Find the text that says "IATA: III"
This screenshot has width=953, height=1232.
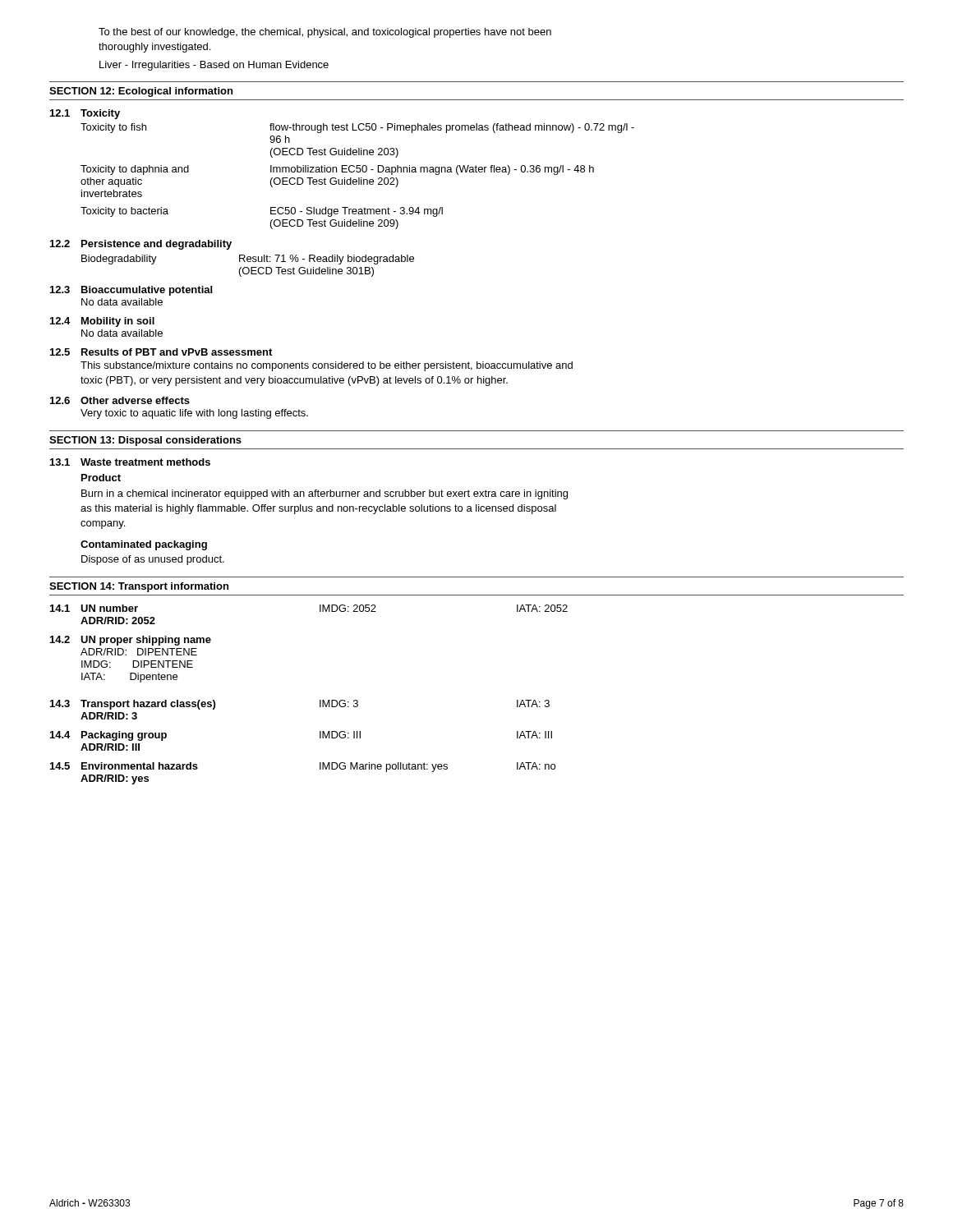534,734
